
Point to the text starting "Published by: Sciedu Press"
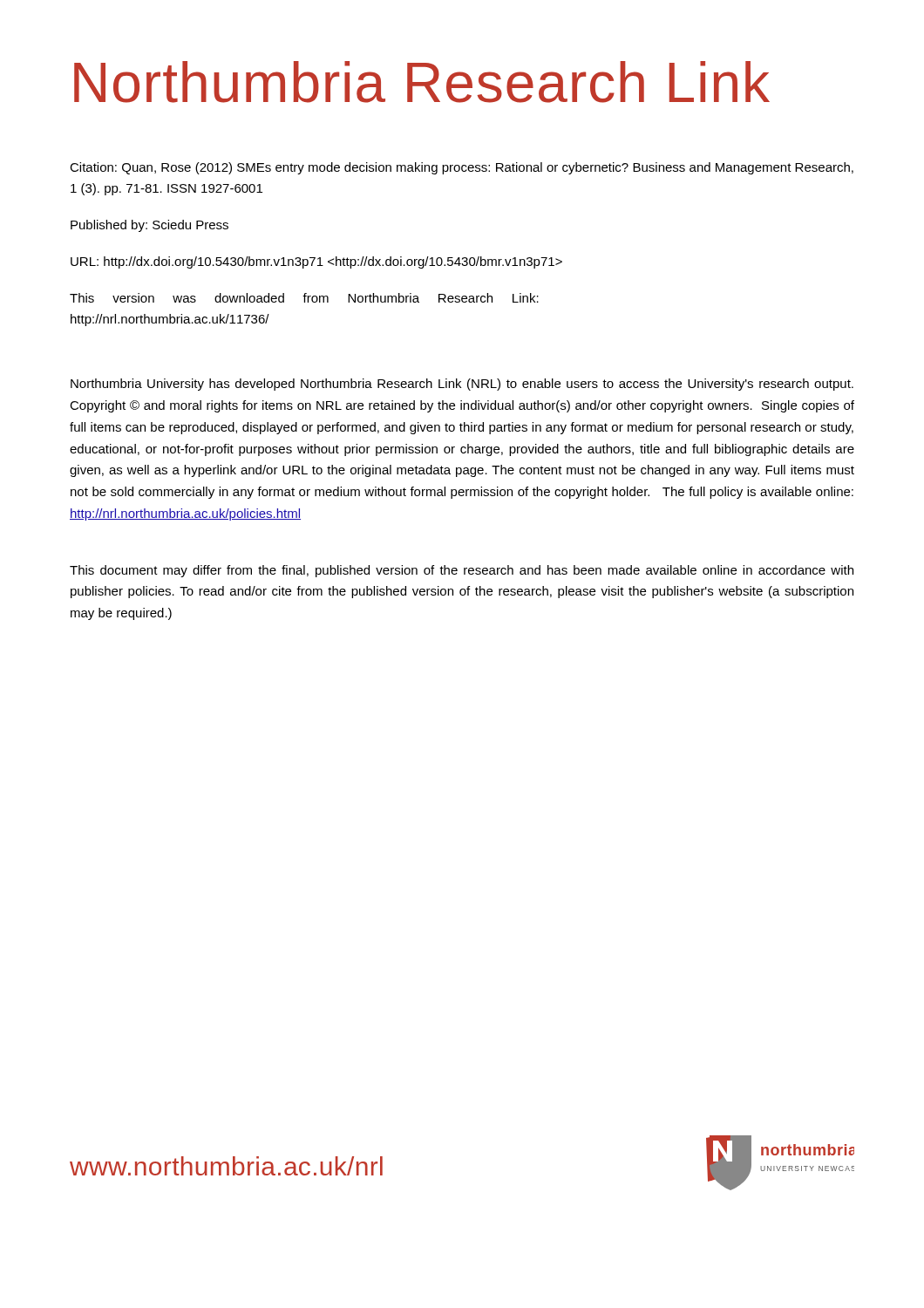point(149,225)
